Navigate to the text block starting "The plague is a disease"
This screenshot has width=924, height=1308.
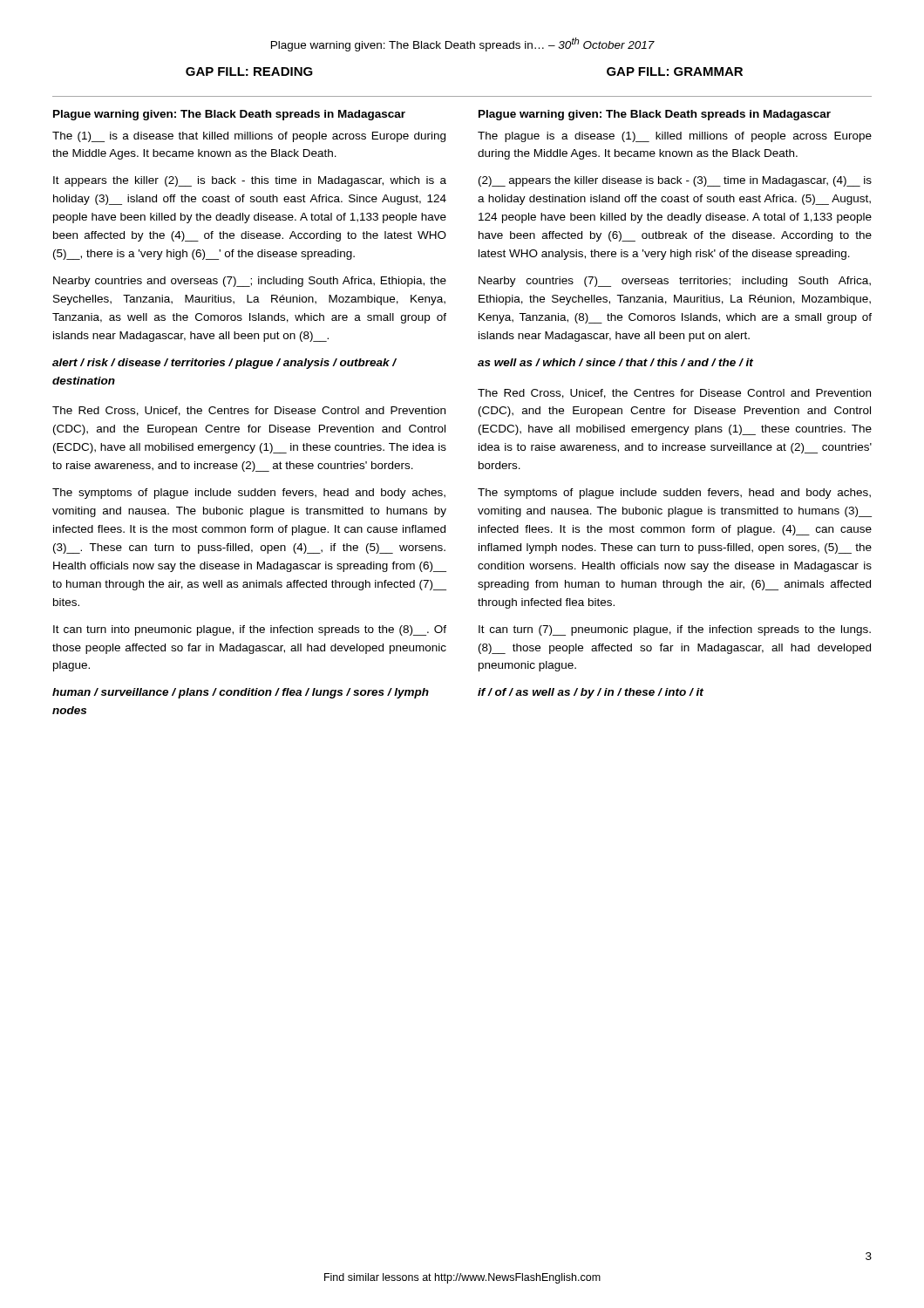(675, 144)
